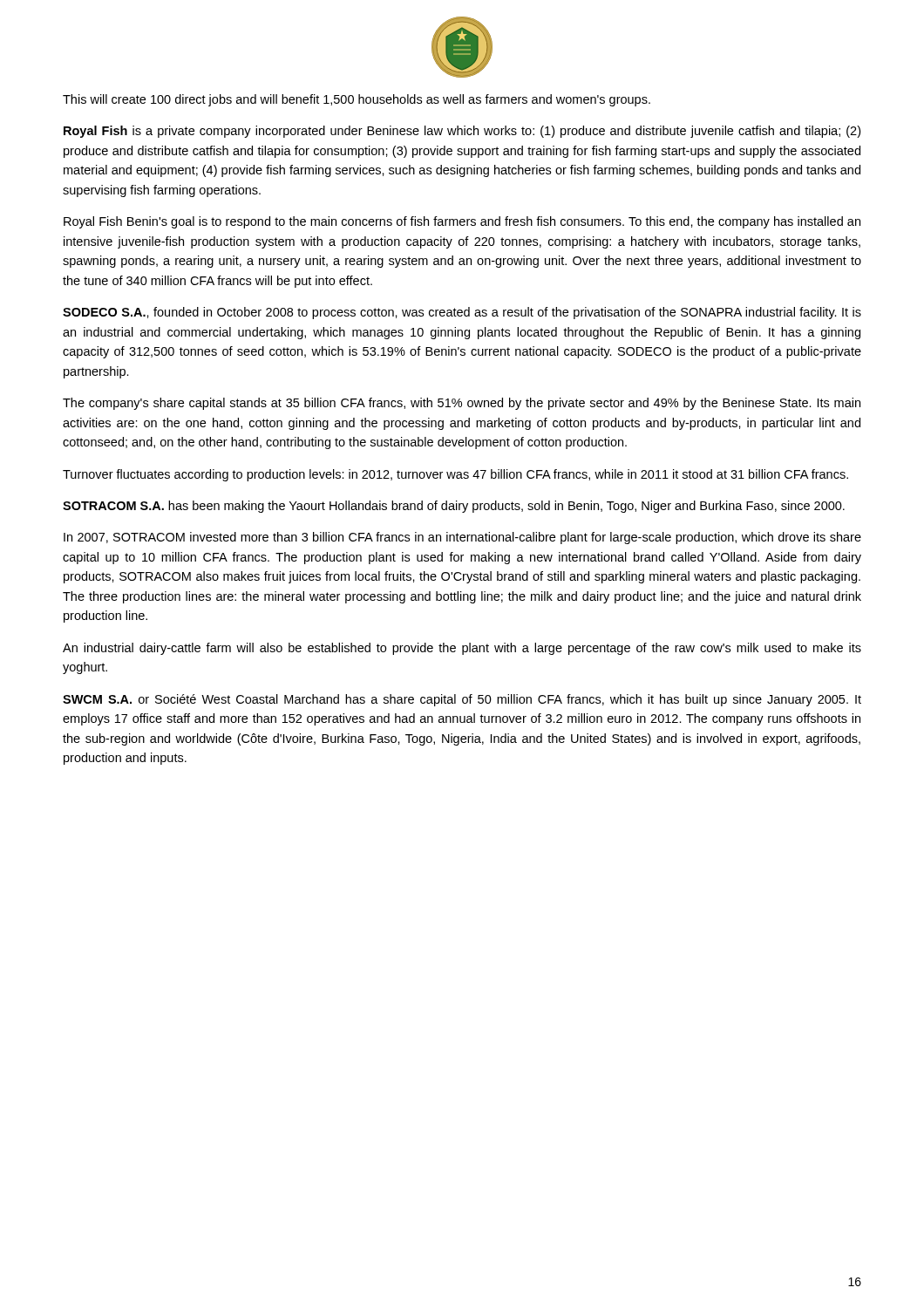
Task: Find the text starting "SODECO S.A., founded"
Action: pos(462,342)
